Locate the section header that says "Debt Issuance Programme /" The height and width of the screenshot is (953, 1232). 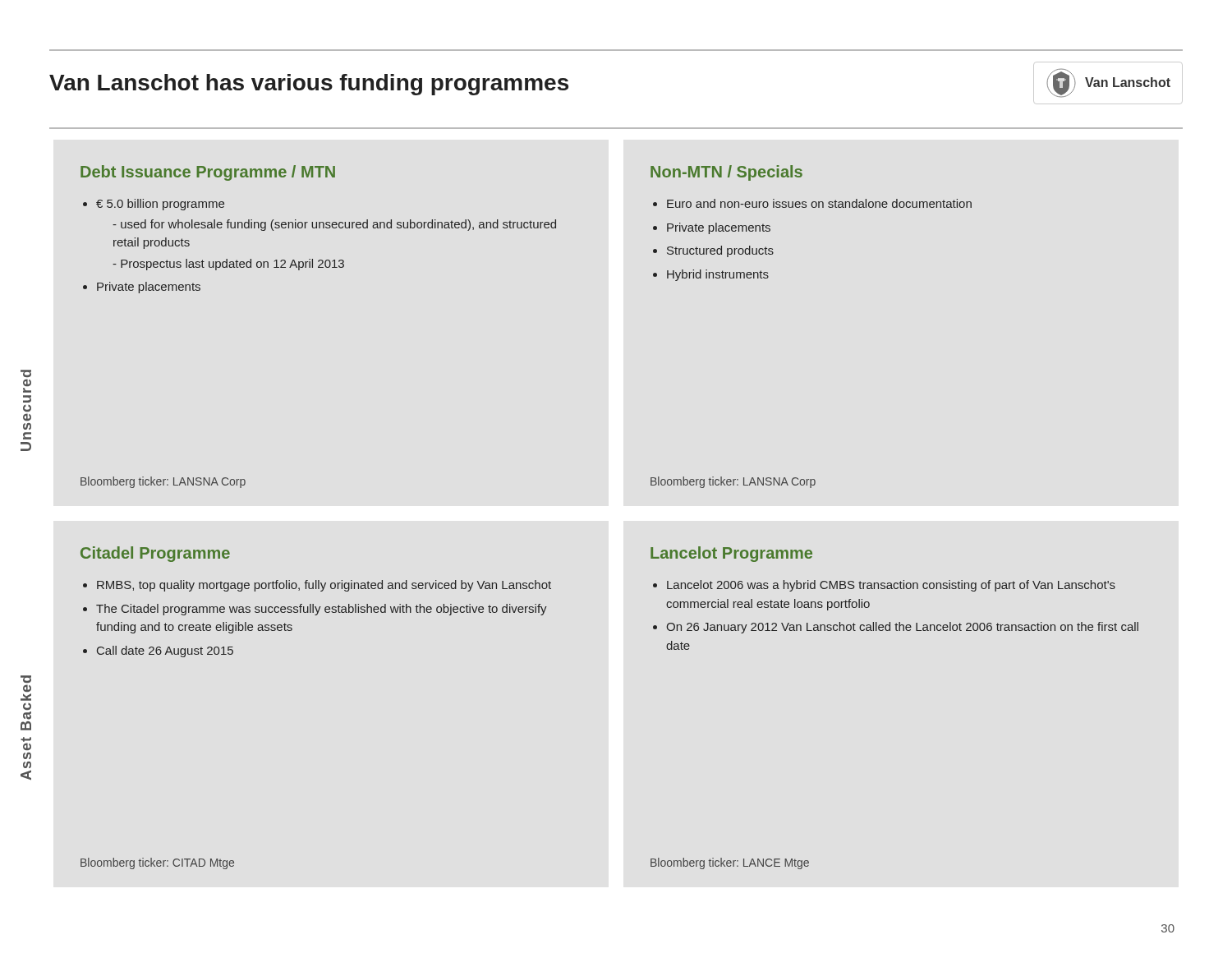point(208,172)
